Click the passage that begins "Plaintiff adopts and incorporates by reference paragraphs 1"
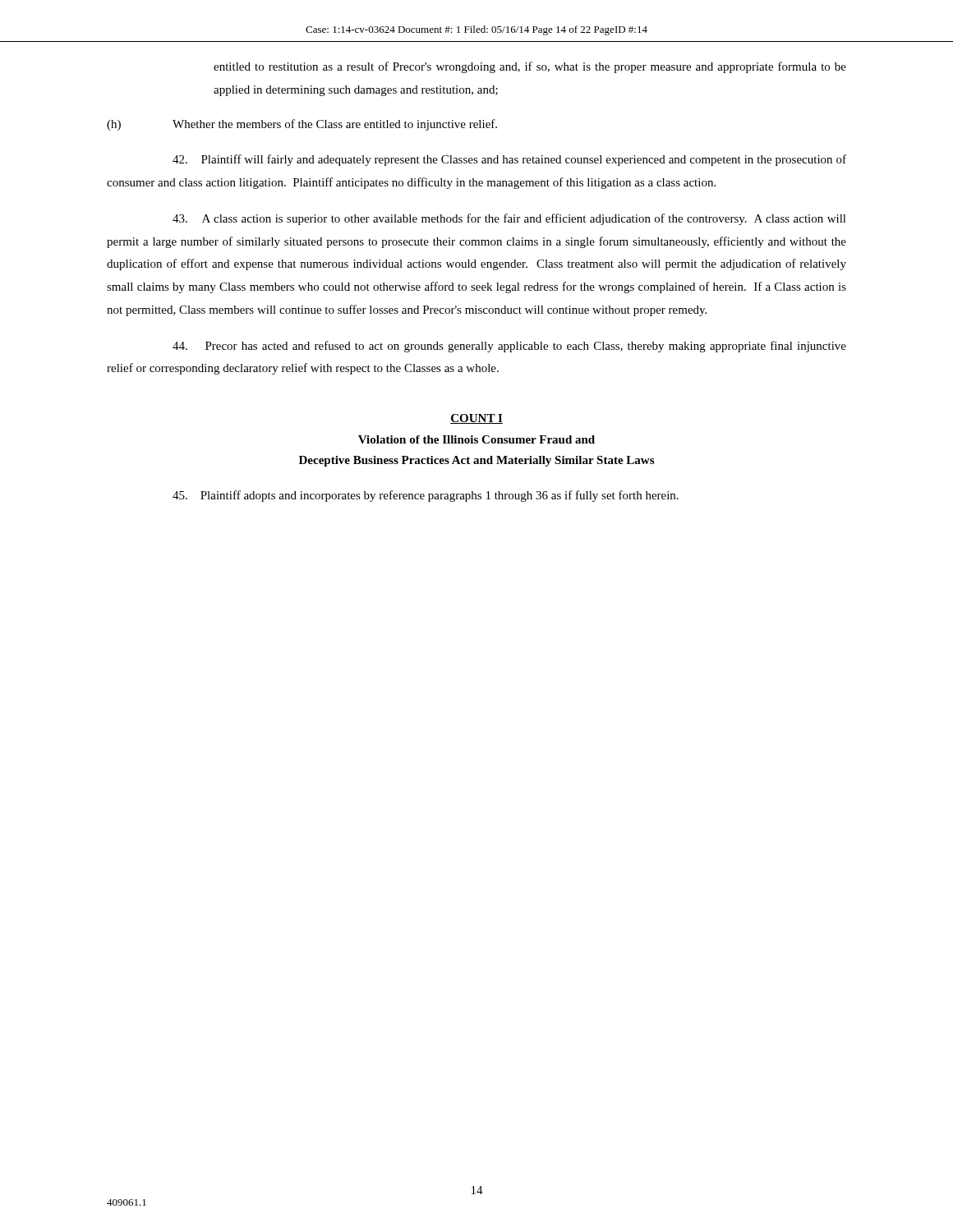 pos(426,495)
